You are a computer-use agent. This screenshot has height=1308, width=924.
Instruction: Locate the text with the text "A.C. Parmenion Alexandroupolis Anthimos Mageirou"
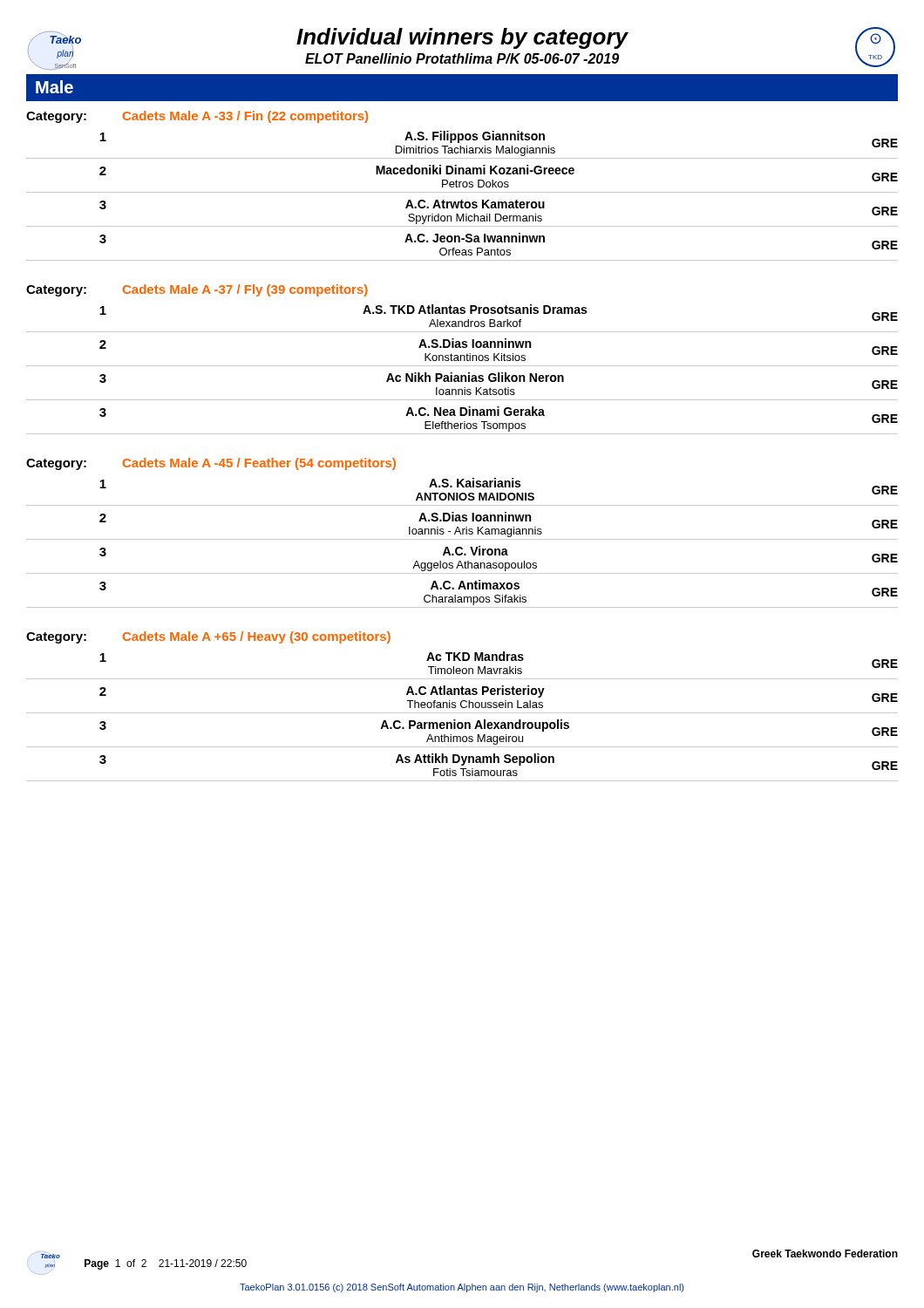pyautogui.click(x=475, y=731)
